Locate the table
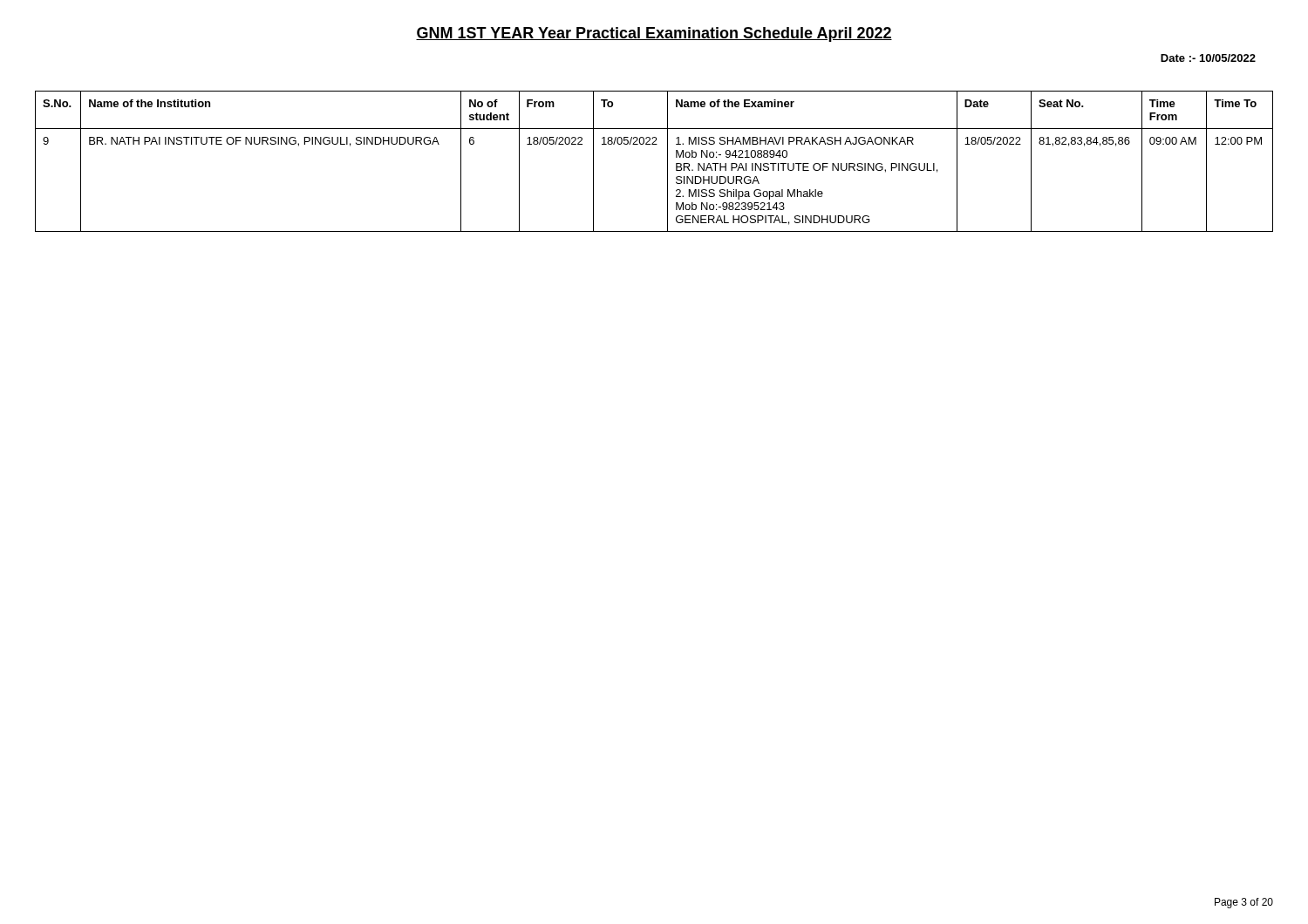This screenshot has width=1308, height=924. 654,161
